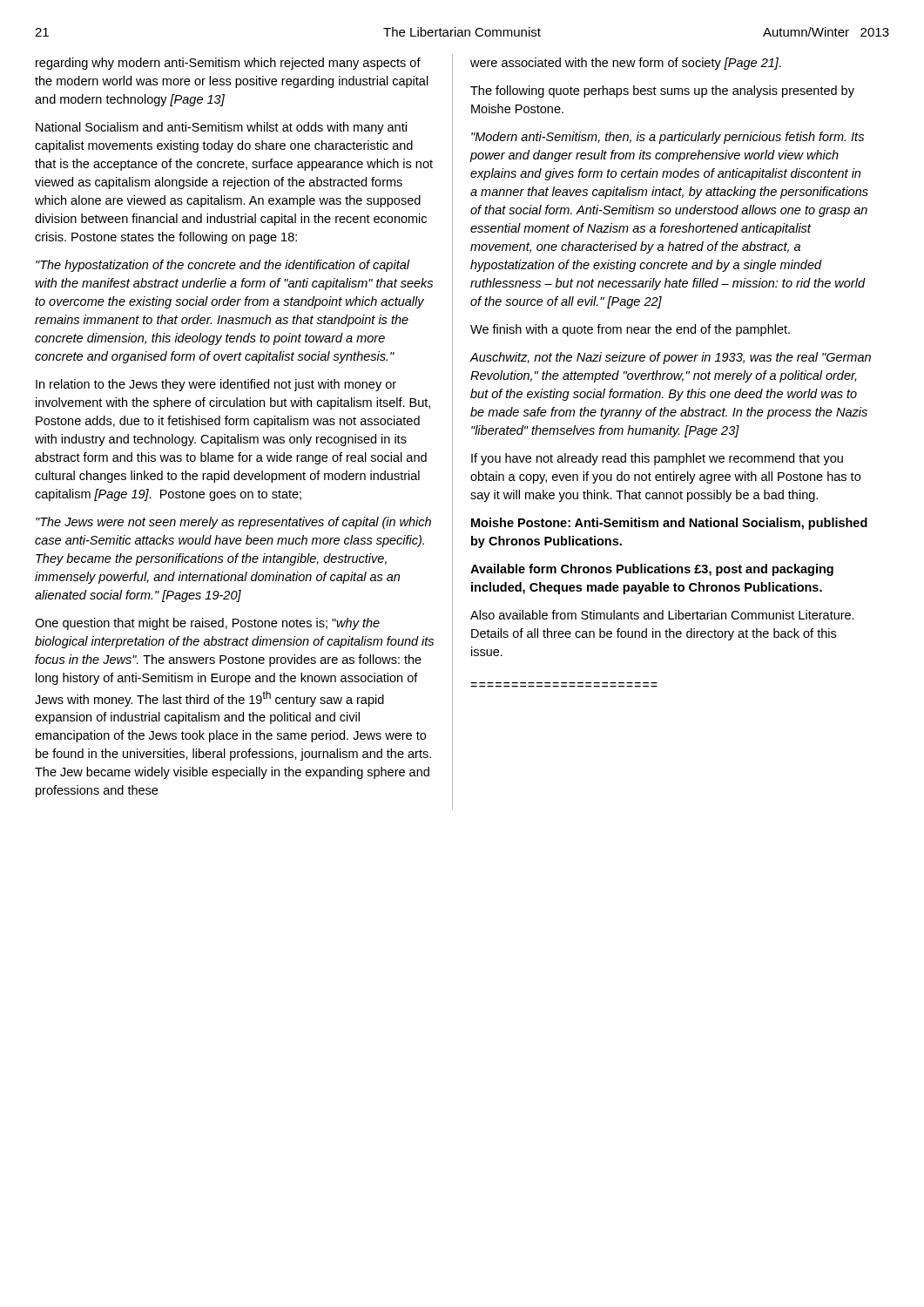
Task: Point to the text starting "National Socialism and"
Action: pos(235,183)
